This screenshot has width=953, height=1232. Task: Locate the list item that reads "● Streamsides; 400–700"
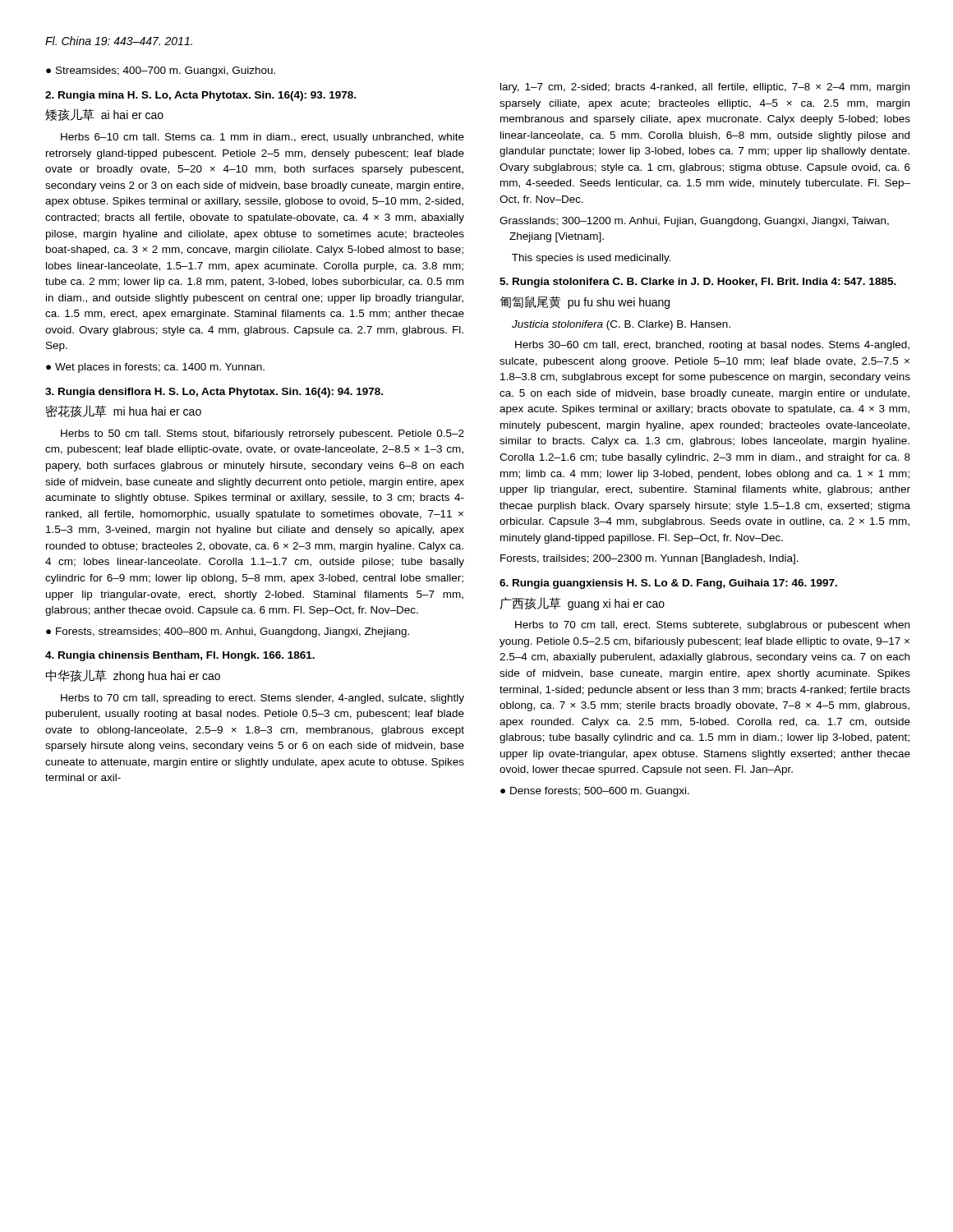(161, 70)
